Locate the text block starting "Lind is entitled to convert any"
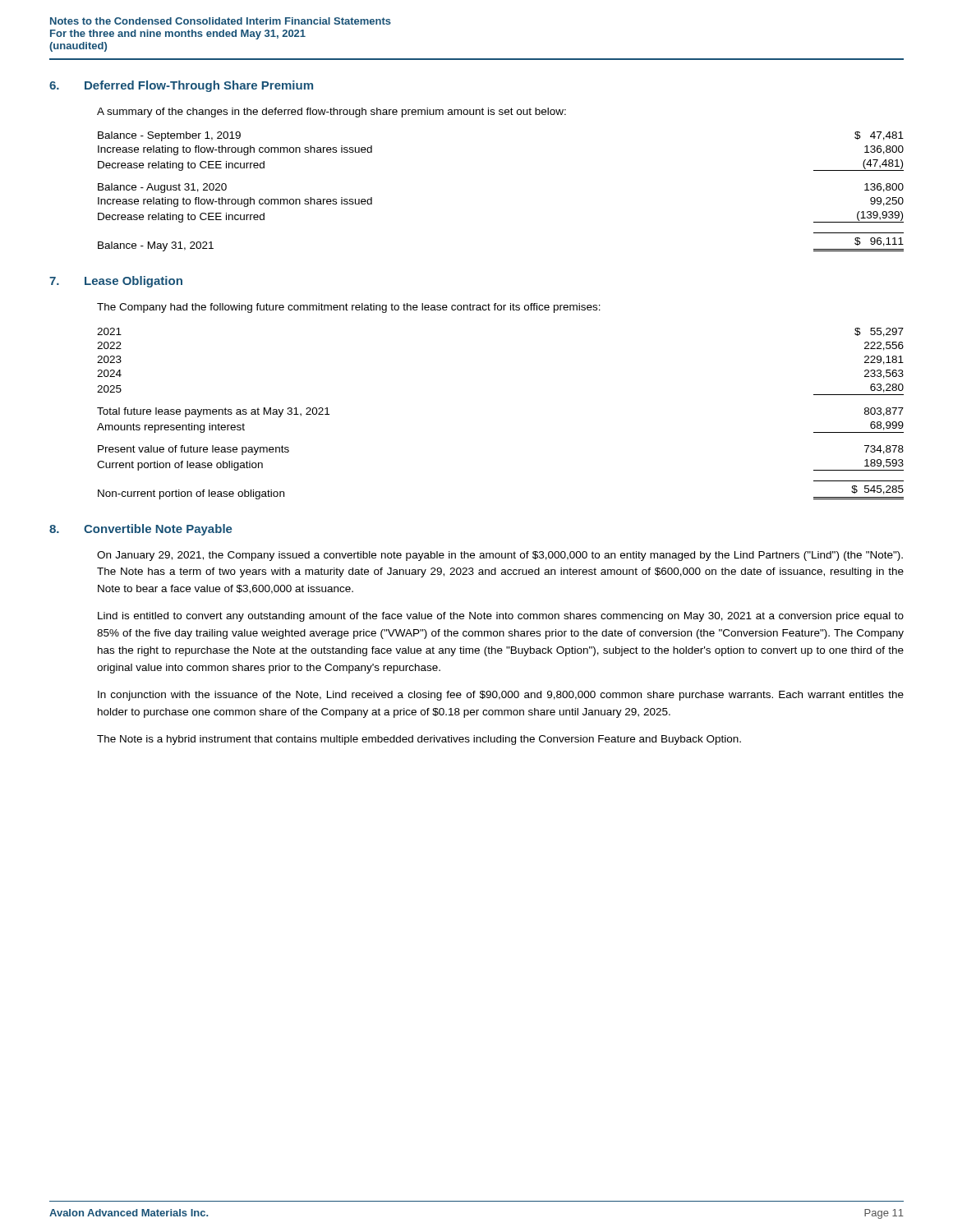 coord(500,642)
